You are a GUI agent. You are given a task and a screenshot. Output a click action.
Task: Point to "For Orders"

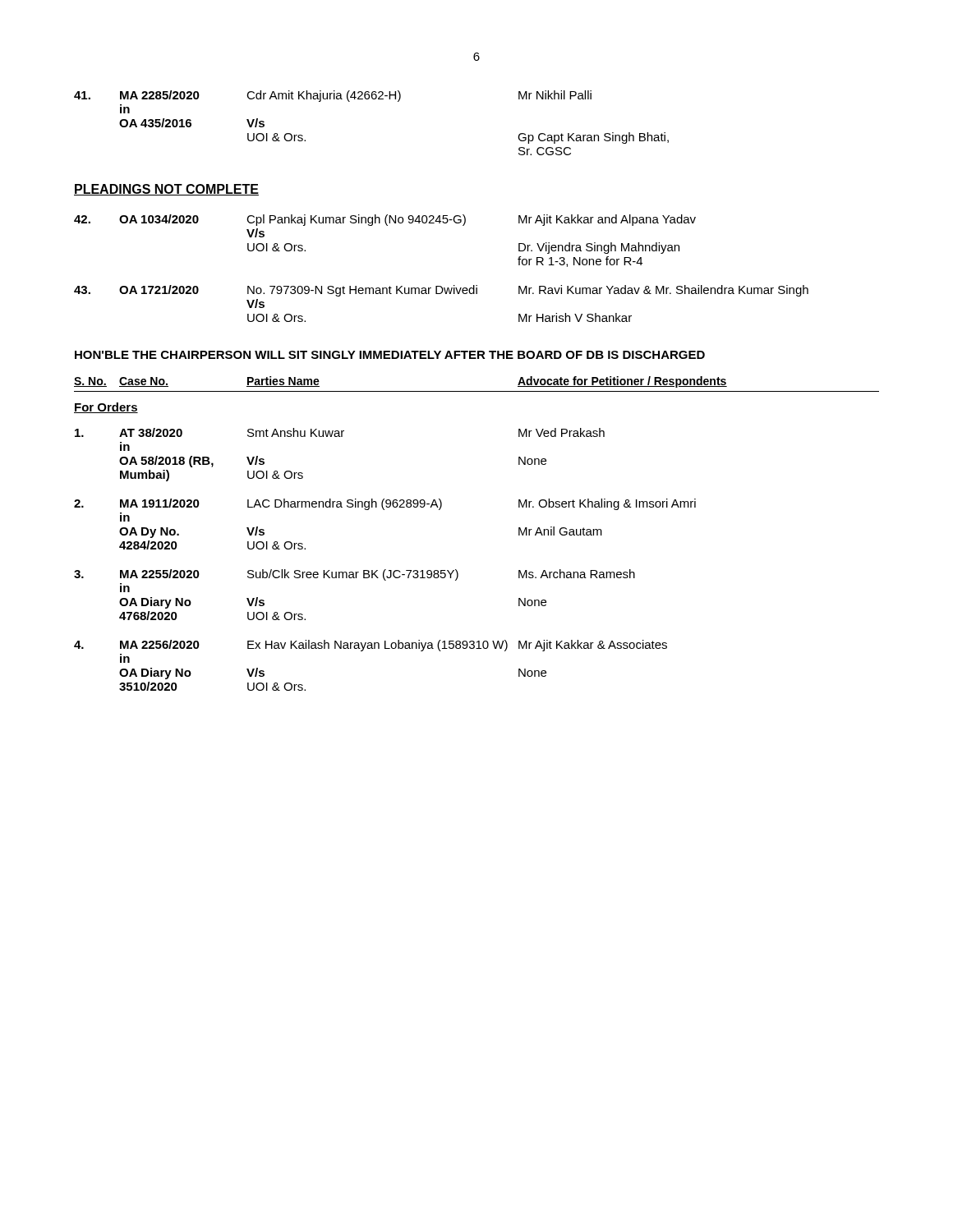[106, 407]
